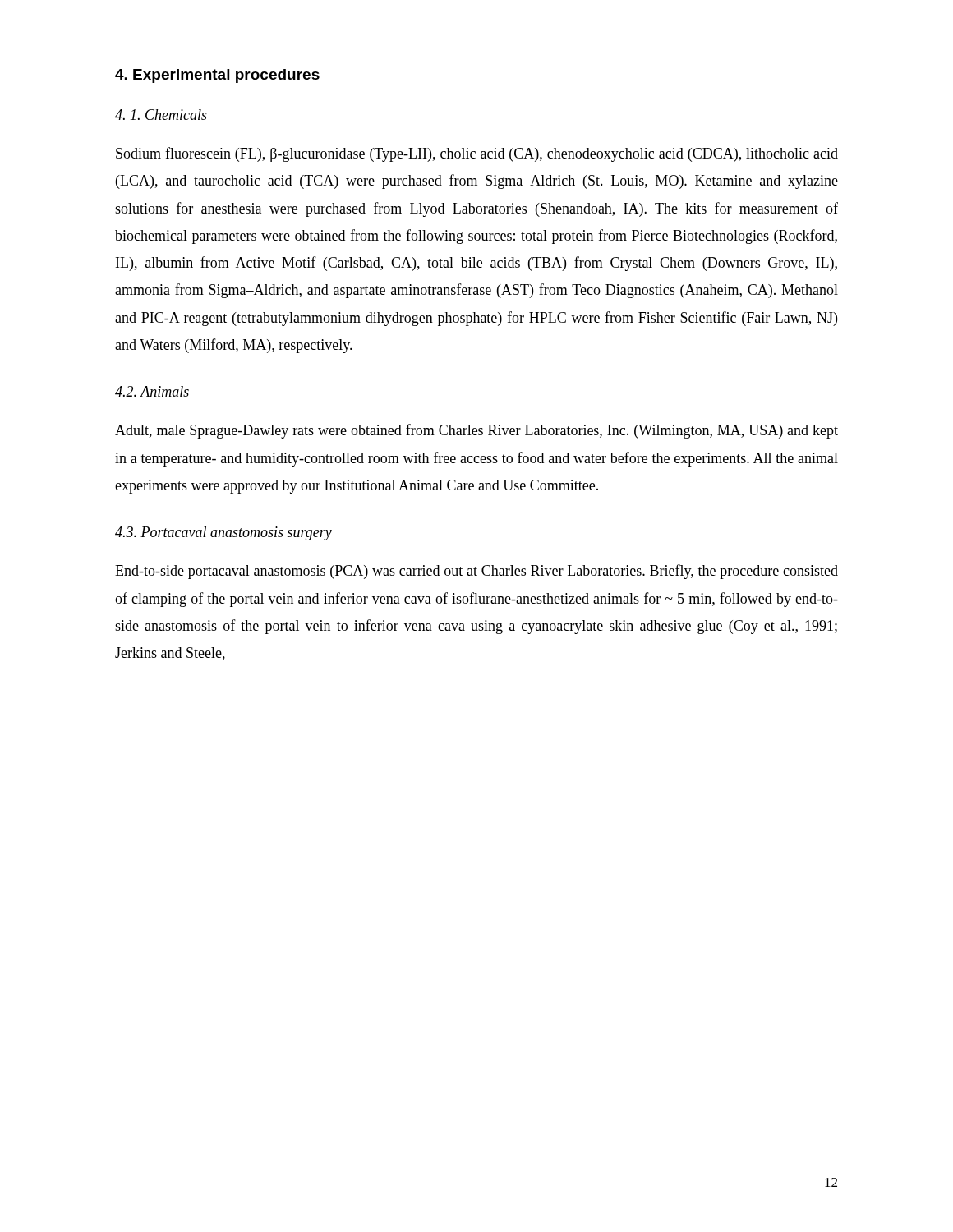Find the section header containing "4. 1. Chemicals"
Viewport: 953px width, 1232px height.
[x=161, y=115]
